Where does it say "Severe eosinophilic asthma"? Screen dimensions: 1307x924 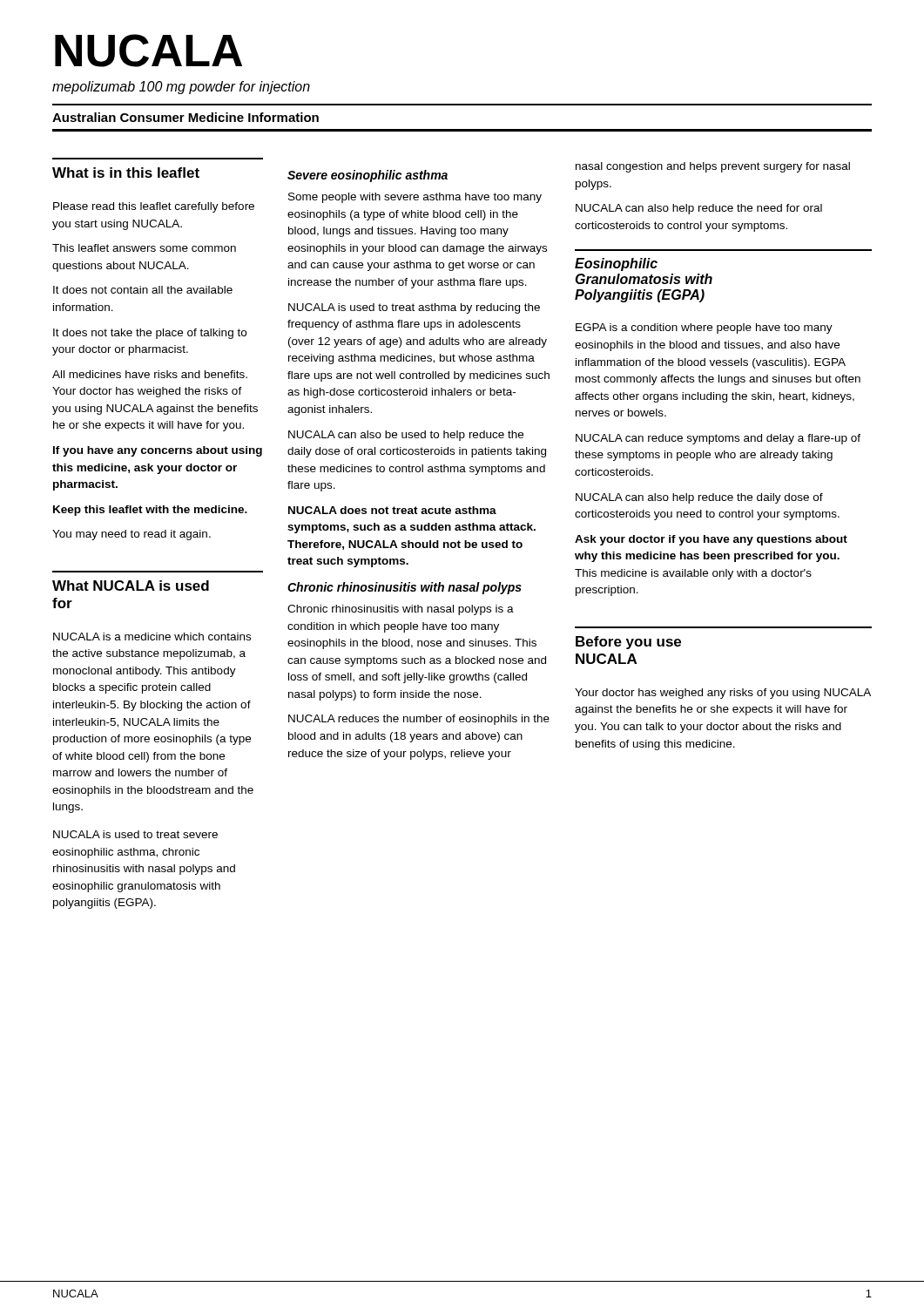coord(419,175)
